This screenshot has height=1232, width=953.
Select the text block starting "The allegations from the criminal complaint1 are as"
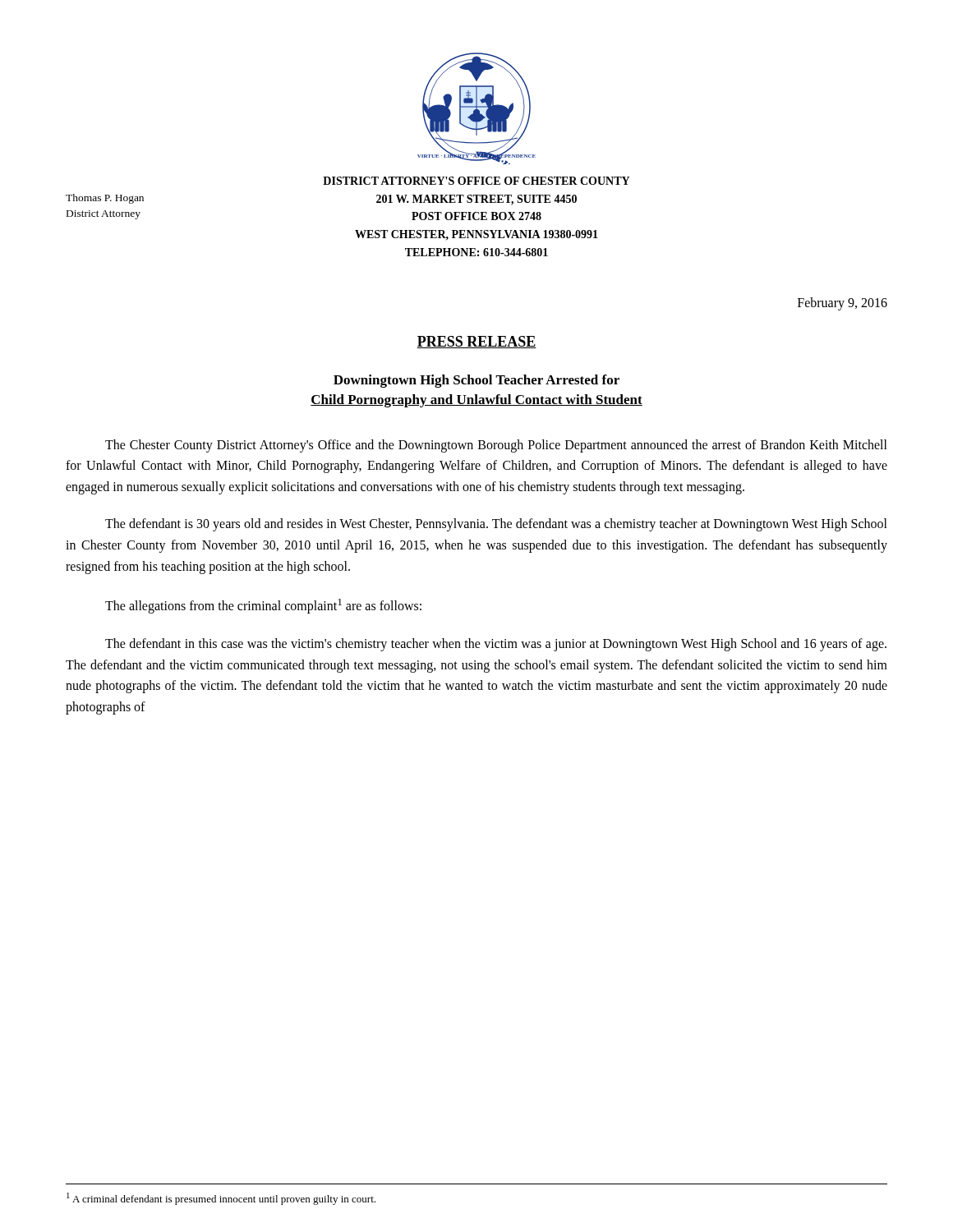[x=264, y=604]
